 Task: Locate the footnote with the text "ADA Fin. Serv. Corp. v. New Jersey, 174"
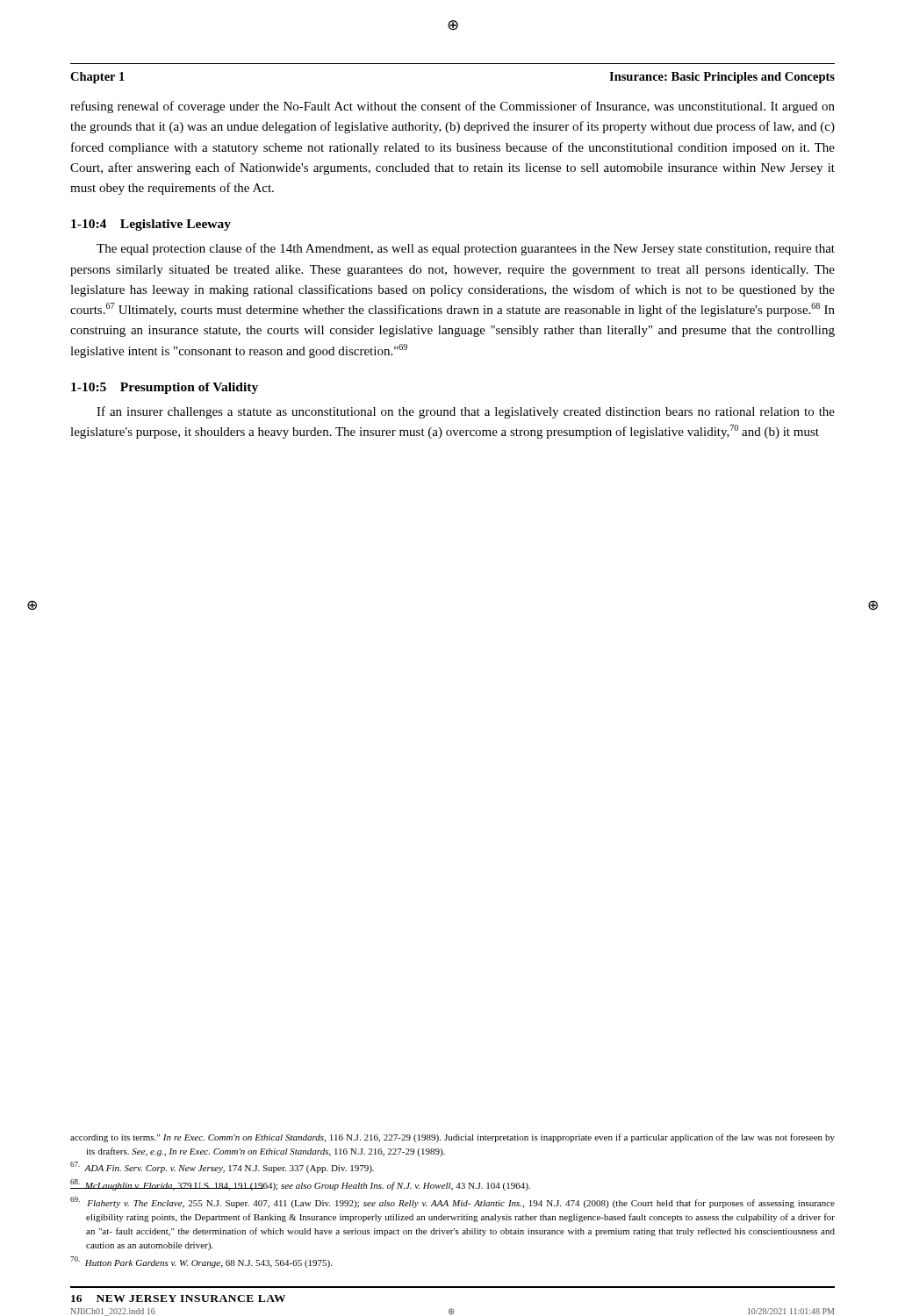(x=222, y=1168)
